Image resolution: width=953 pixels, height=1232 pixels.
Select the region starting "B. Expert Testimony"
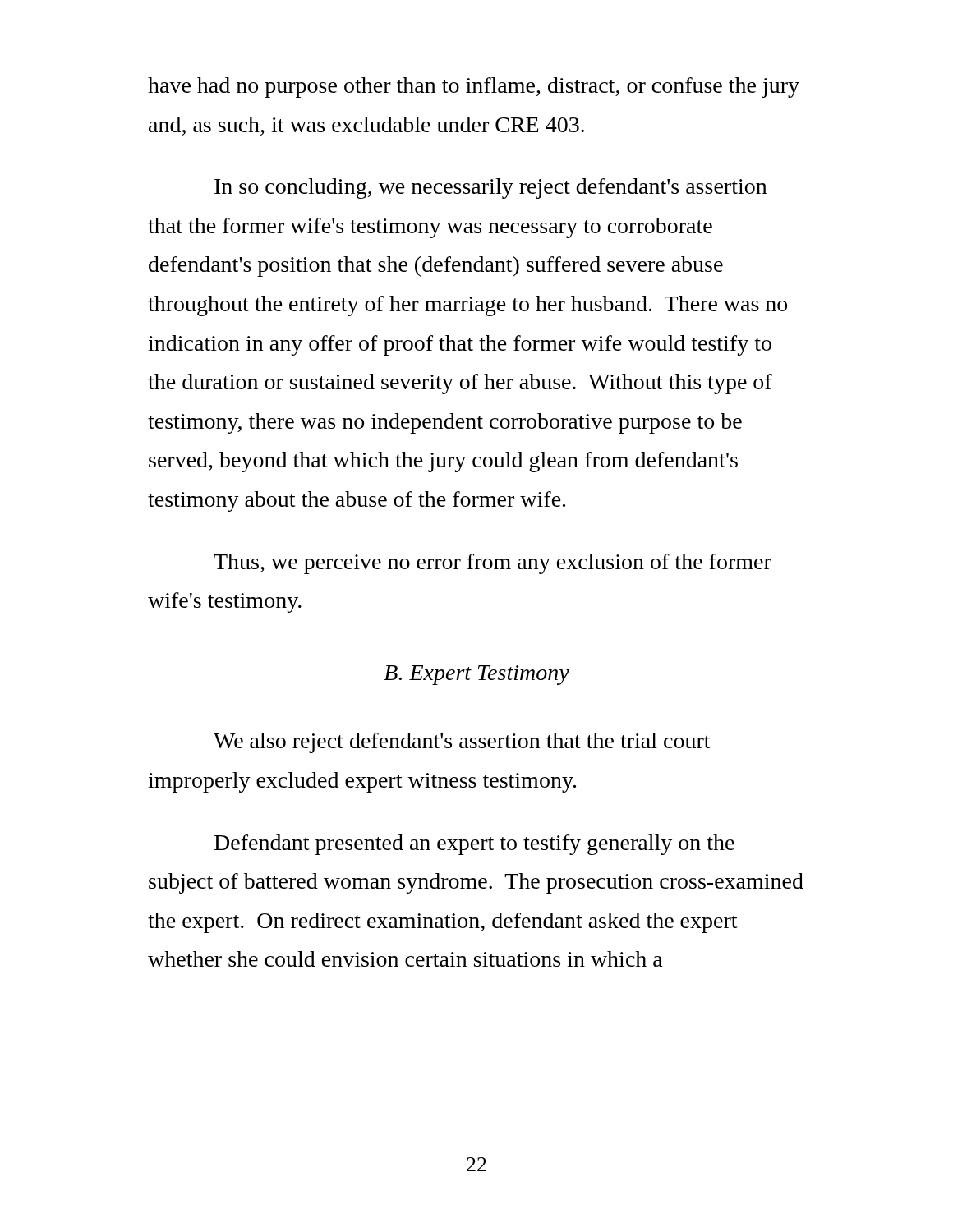point(476,672)
